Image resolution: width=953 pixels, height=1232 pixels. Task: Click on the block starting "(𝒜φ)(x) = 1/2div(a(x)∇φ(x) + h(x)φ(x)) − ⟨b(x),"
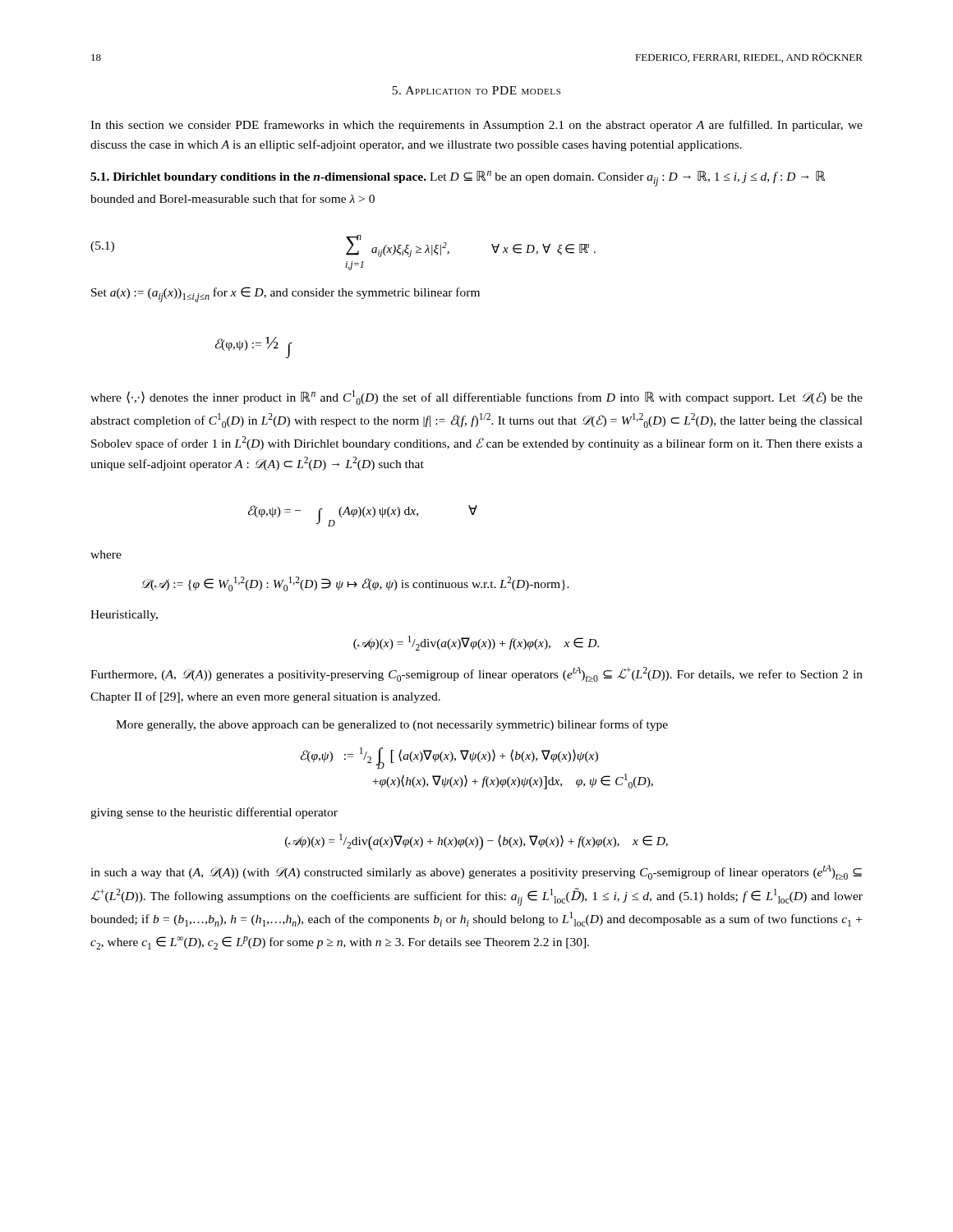[x=476, y=842]
